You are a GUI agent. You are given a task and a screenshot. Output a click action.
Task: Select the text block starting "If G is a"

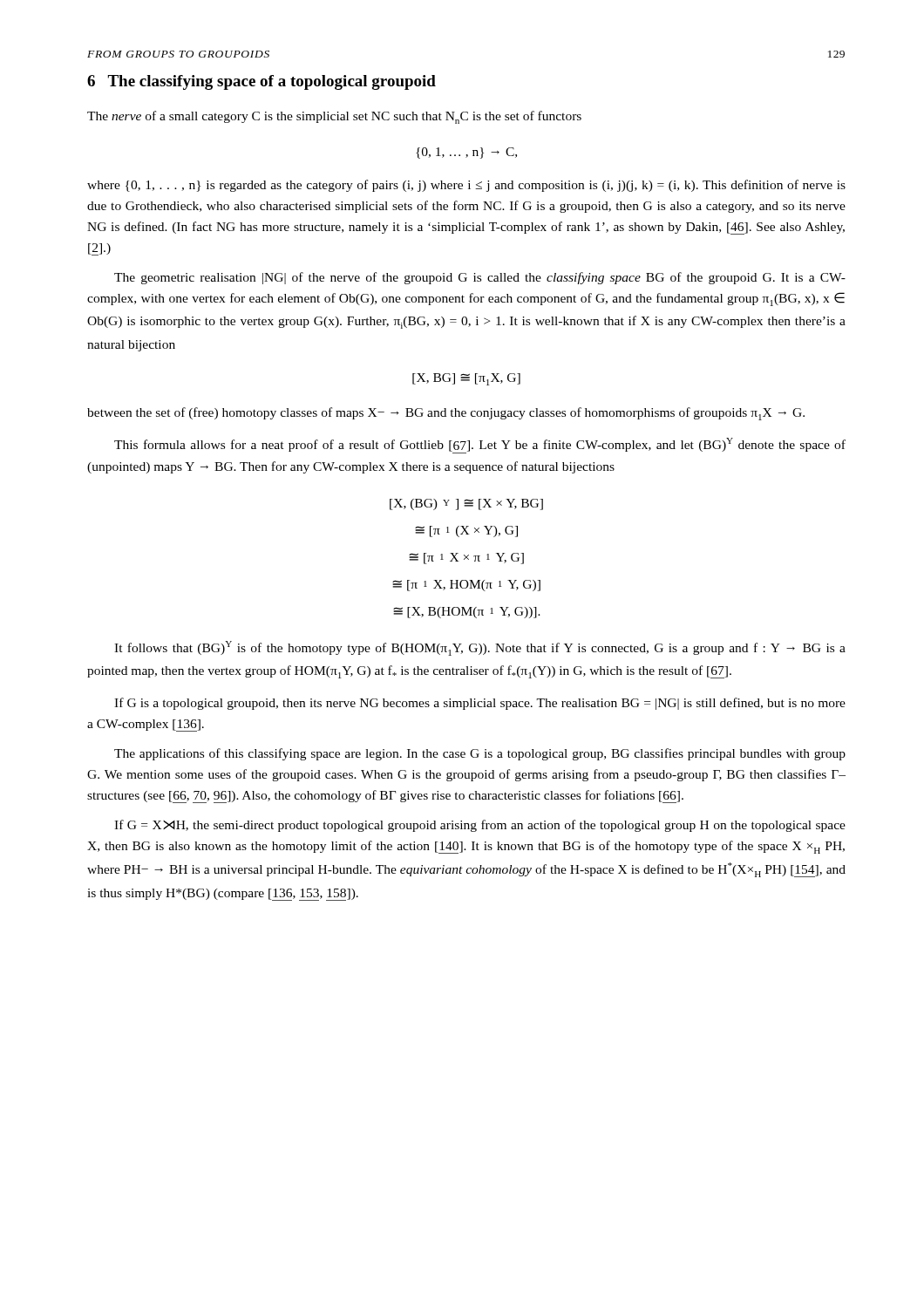click(466, 713)
